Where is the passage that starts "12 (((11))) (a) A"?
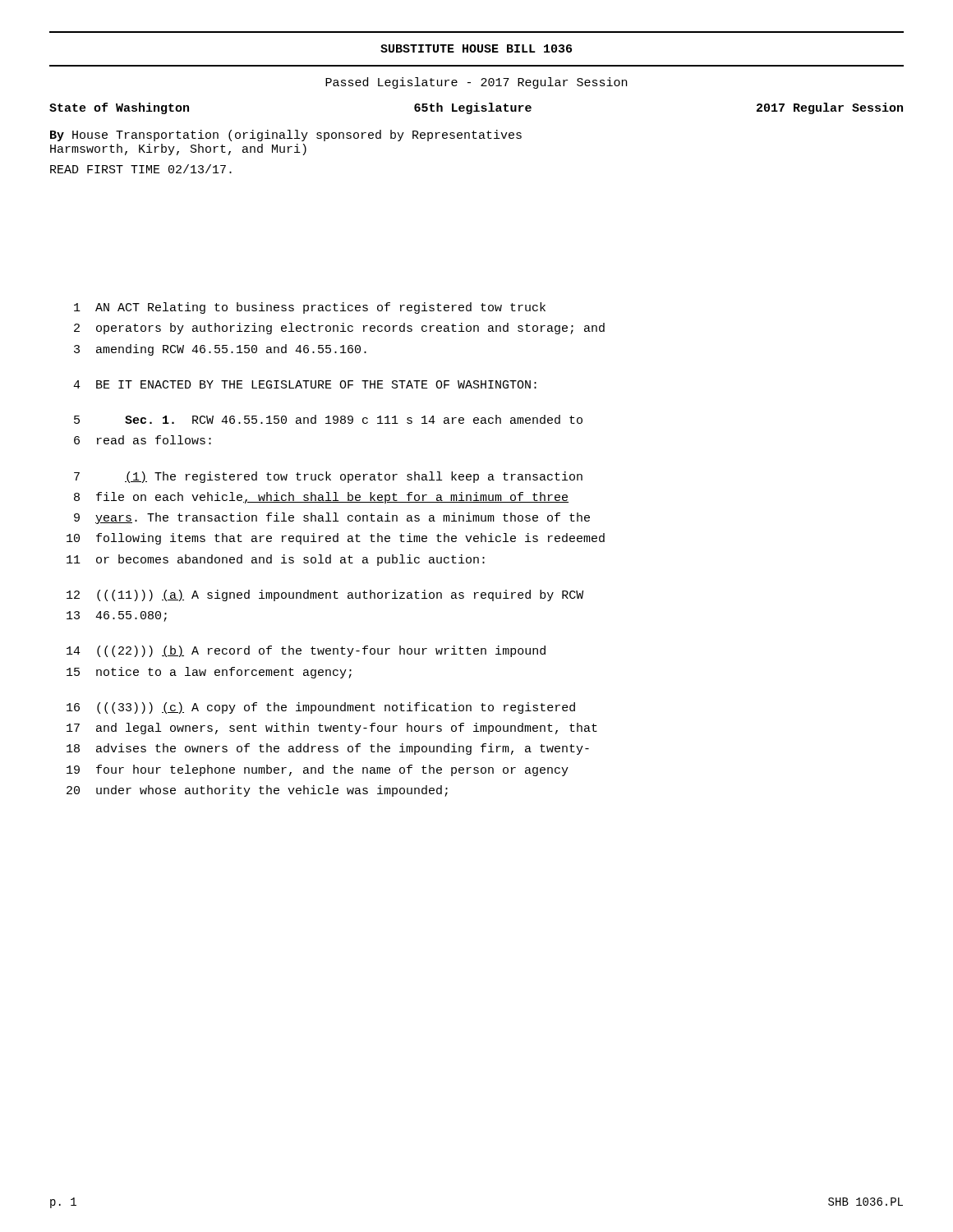 476,606
